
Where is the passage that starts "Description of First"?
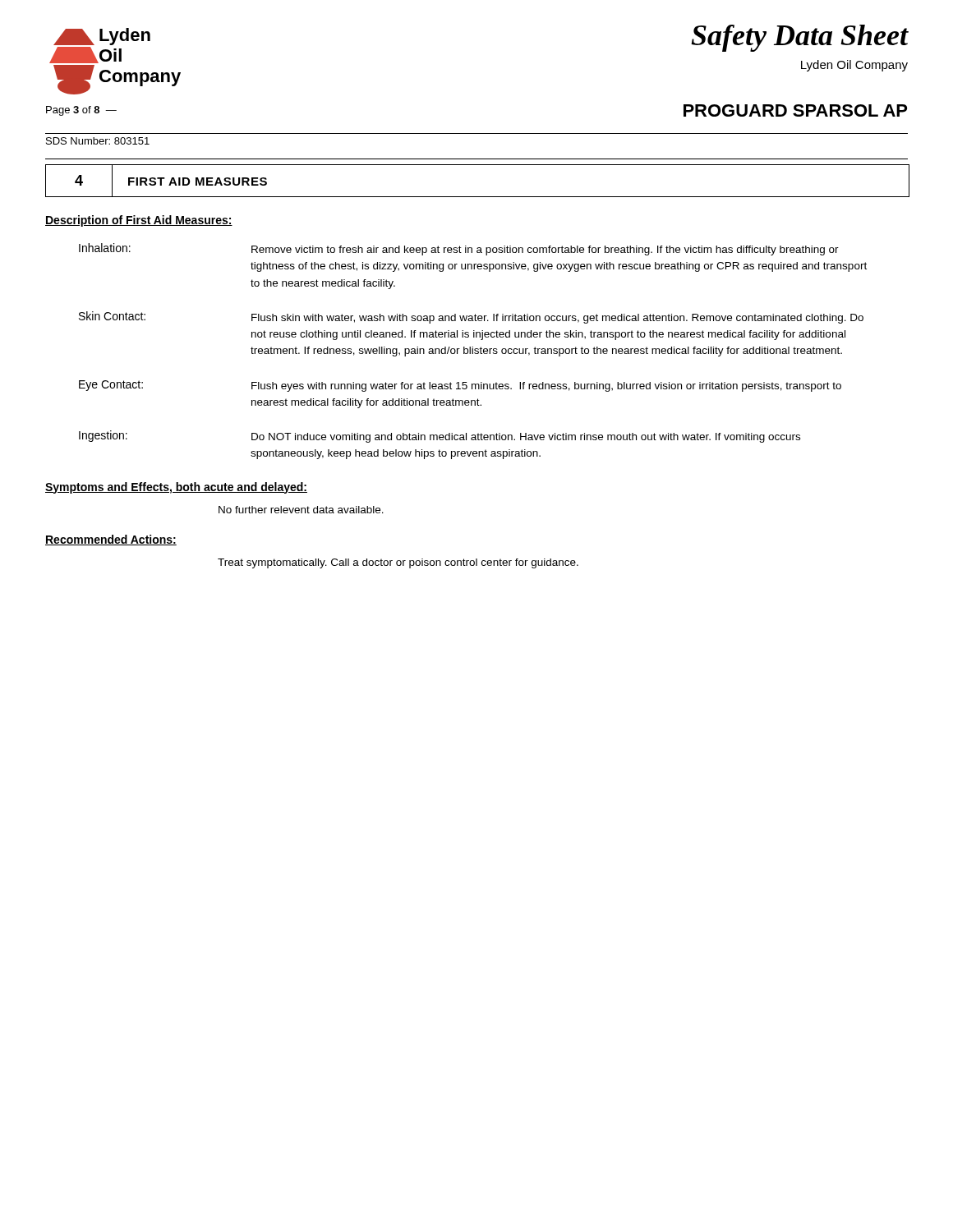139,220
